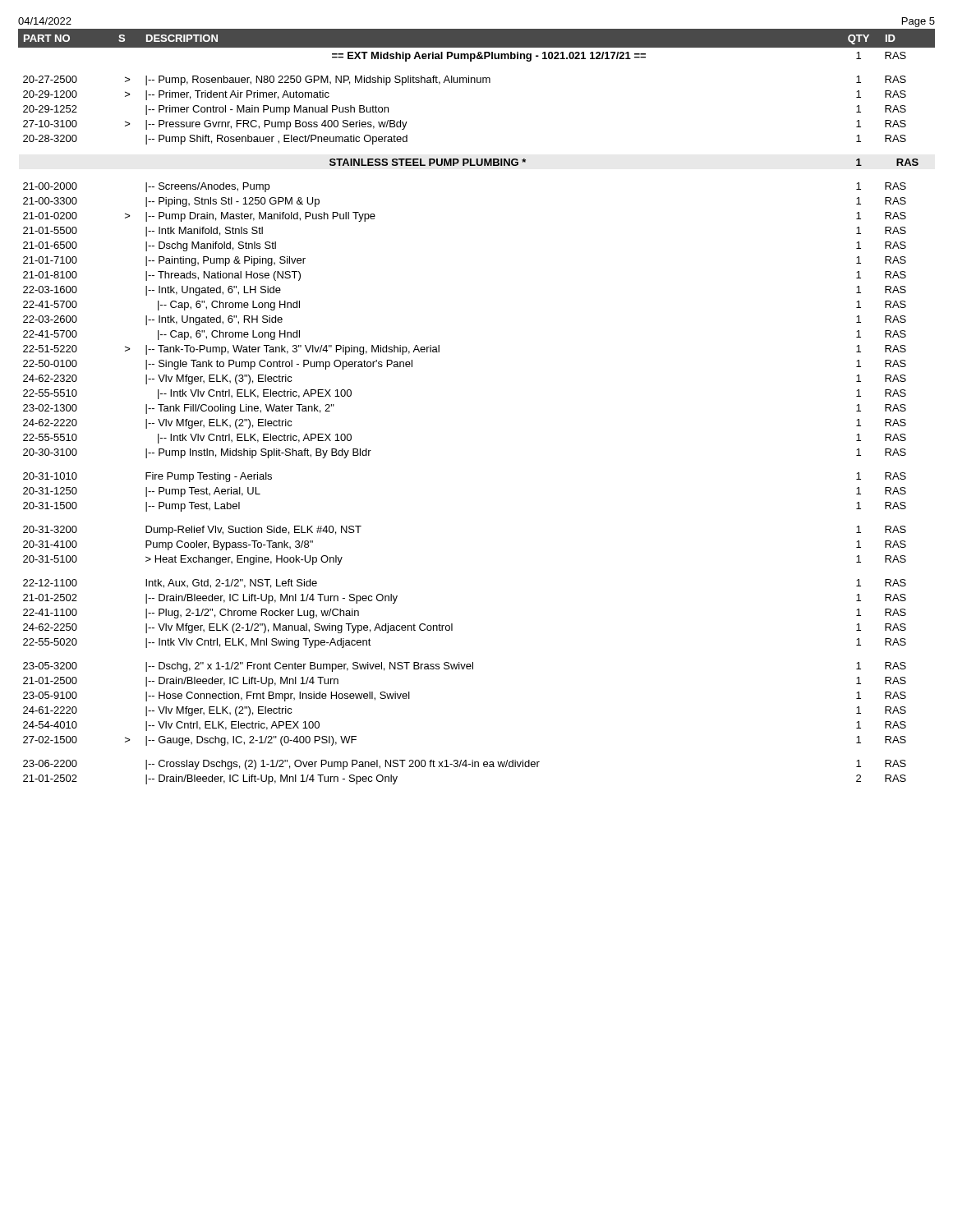Locate the table with the text "|-- Intk Vlv Cntrl,"
The height and width of the screenshot is (1232, 953).
pos(476,411)
